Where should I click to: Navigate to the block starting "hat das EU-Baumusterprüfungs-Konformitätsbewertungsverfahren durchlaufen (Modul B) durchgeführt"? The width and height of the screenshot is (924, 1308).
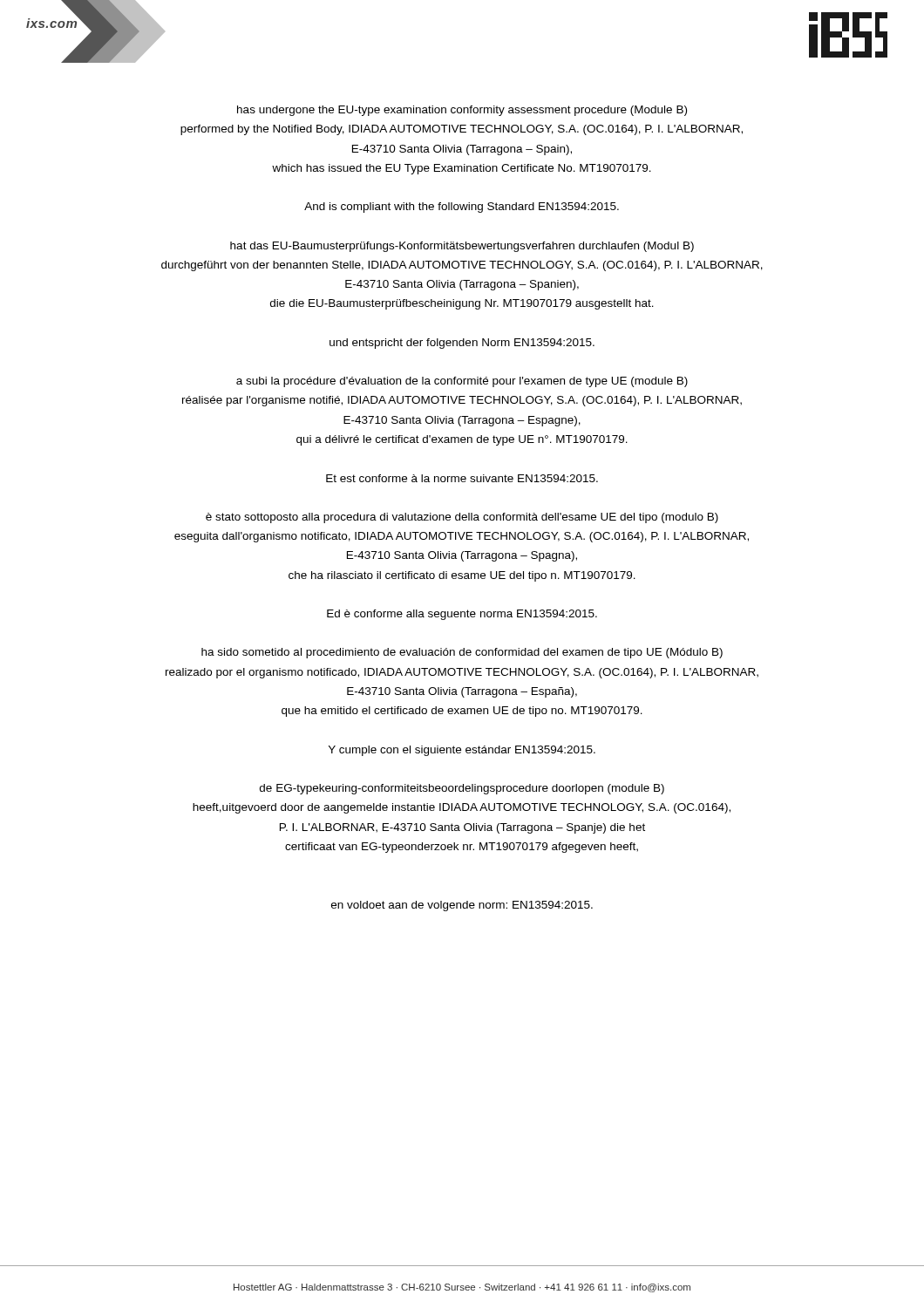point(462,294)
